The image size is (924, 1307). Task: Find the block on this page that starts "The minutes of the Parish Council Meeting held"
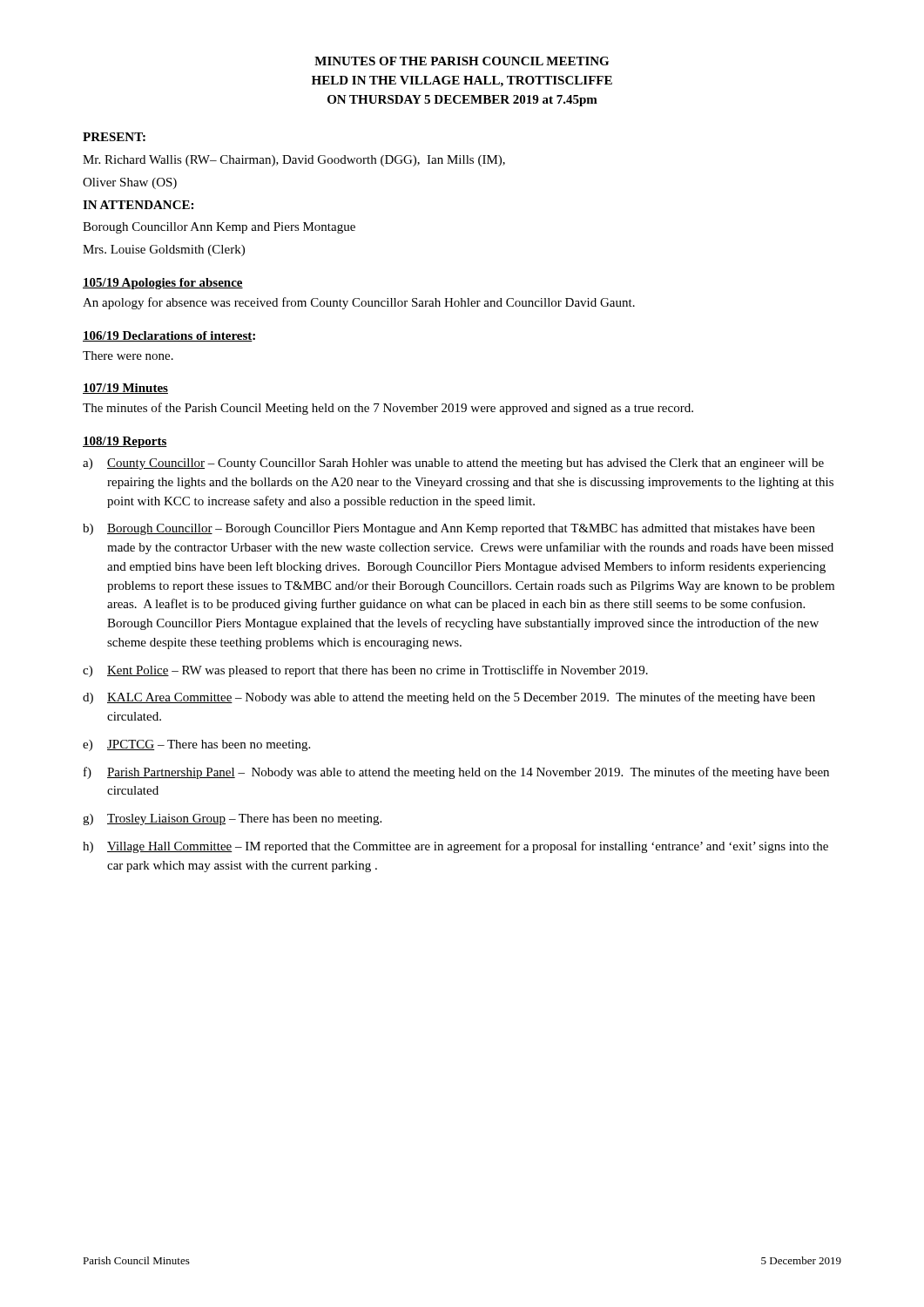[x=462, y=409]
